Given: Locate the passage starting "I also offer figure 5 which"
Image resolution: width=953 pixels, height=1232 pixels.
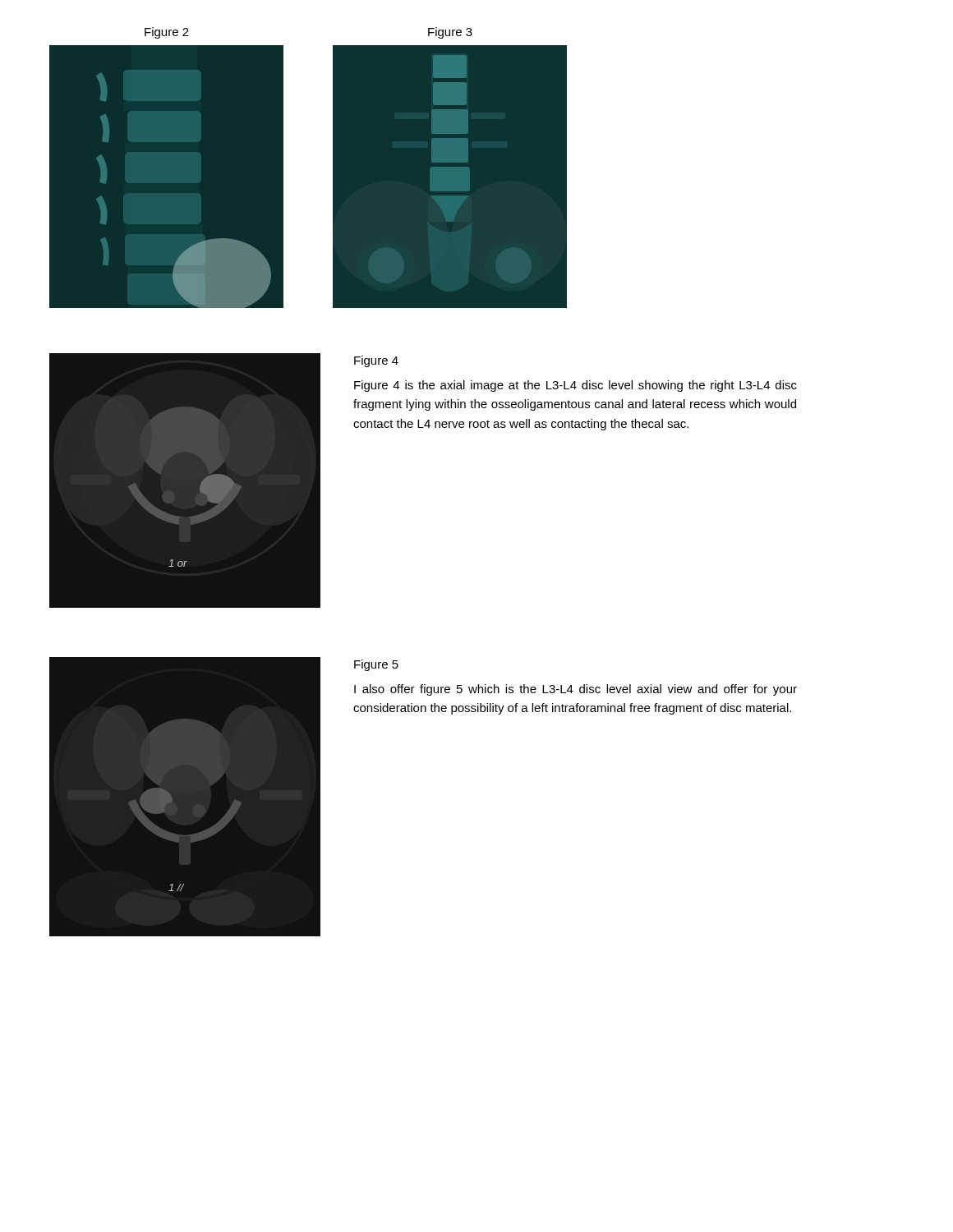Looking at the screenshot, I should [x=575, y=698].
